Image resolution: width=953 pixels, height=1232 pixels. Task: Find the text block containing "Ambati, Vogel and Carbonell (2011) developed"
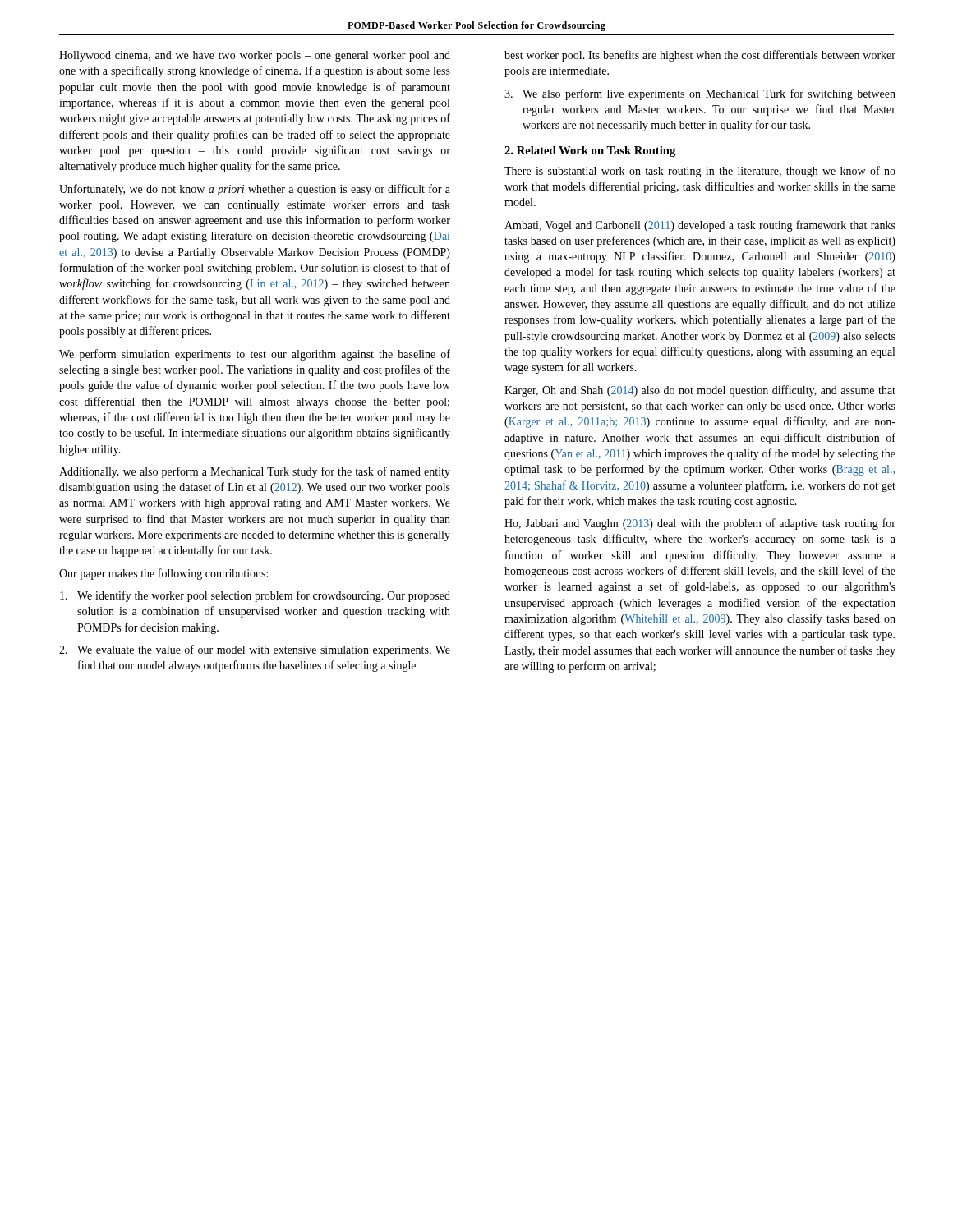(x=700, y=297)
